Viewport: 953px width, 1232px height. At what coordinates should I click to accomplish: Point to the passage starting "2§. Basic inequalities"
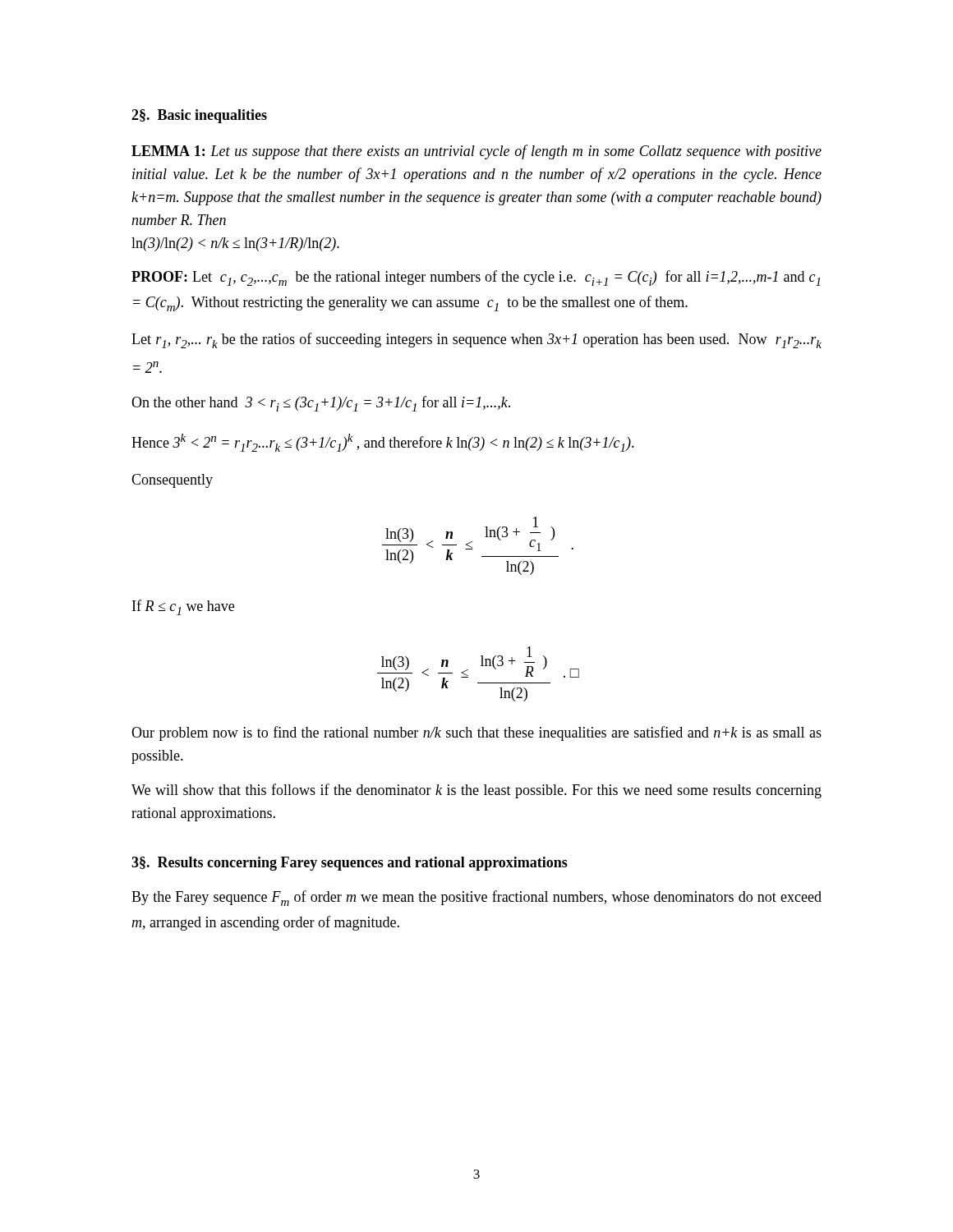199,115
